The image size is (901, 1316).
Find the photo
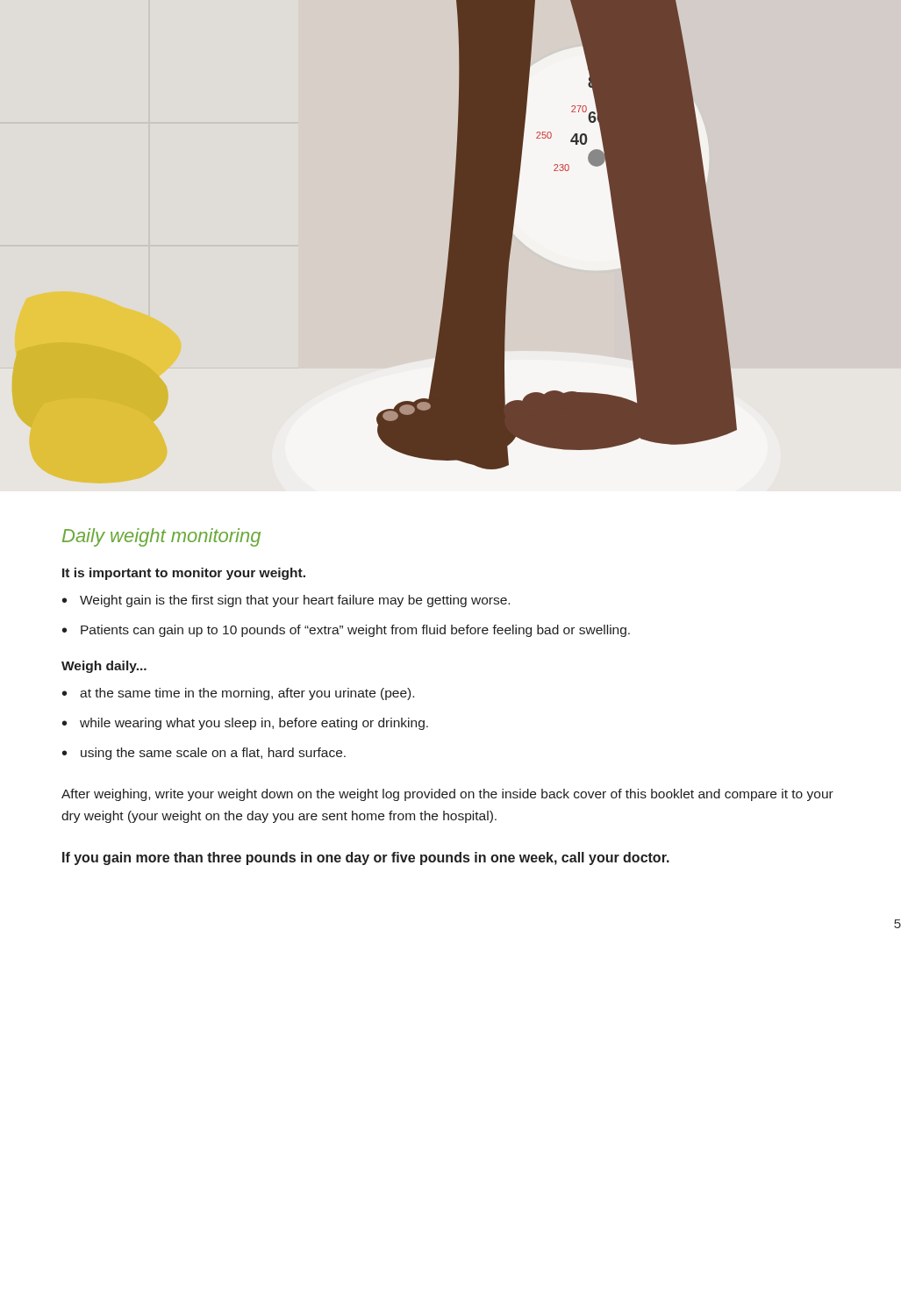(450, 246)
